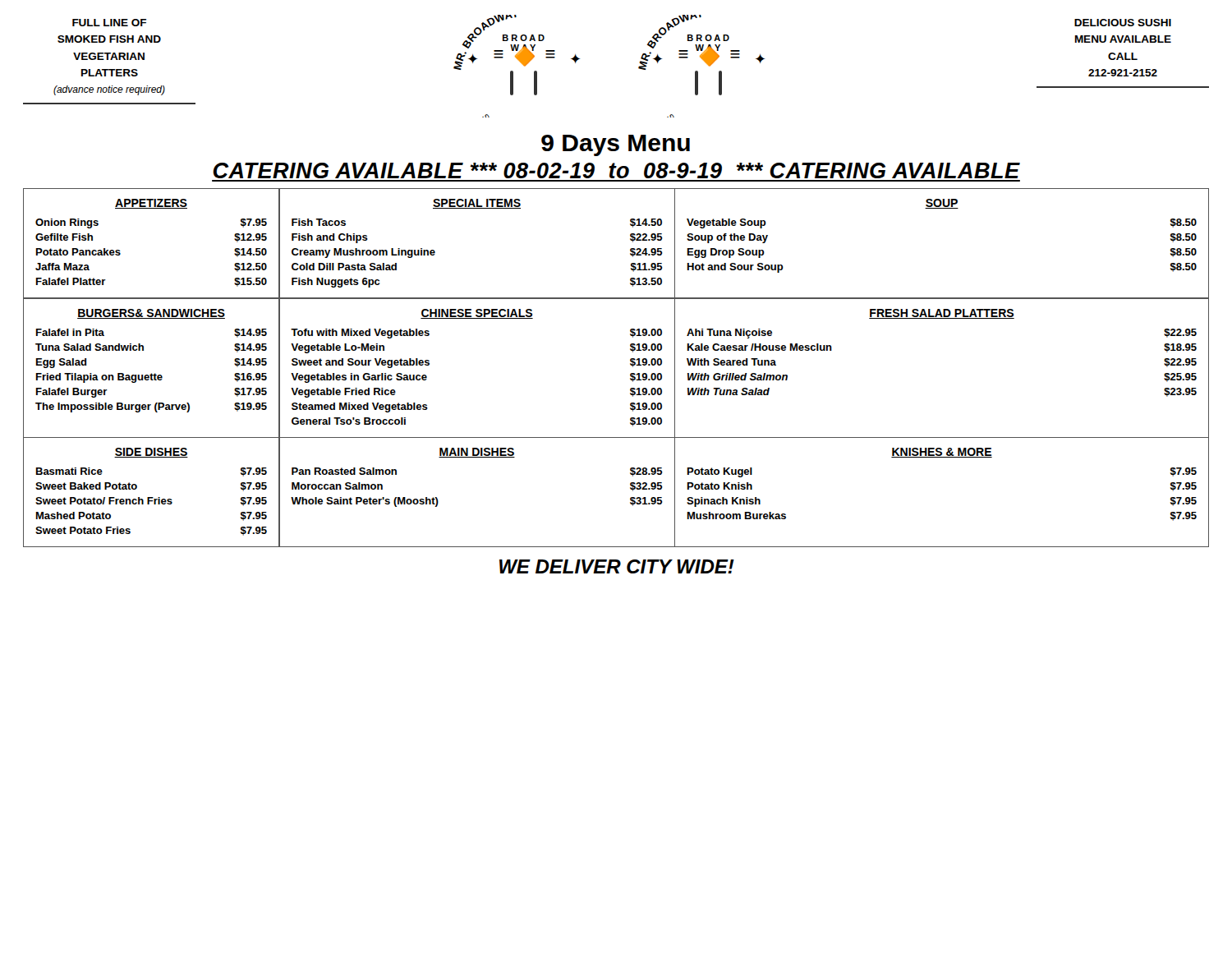1232x953 pixels.
Task: Select the table that reads "KNISHES & MORE"
Action: click(942, 492)
